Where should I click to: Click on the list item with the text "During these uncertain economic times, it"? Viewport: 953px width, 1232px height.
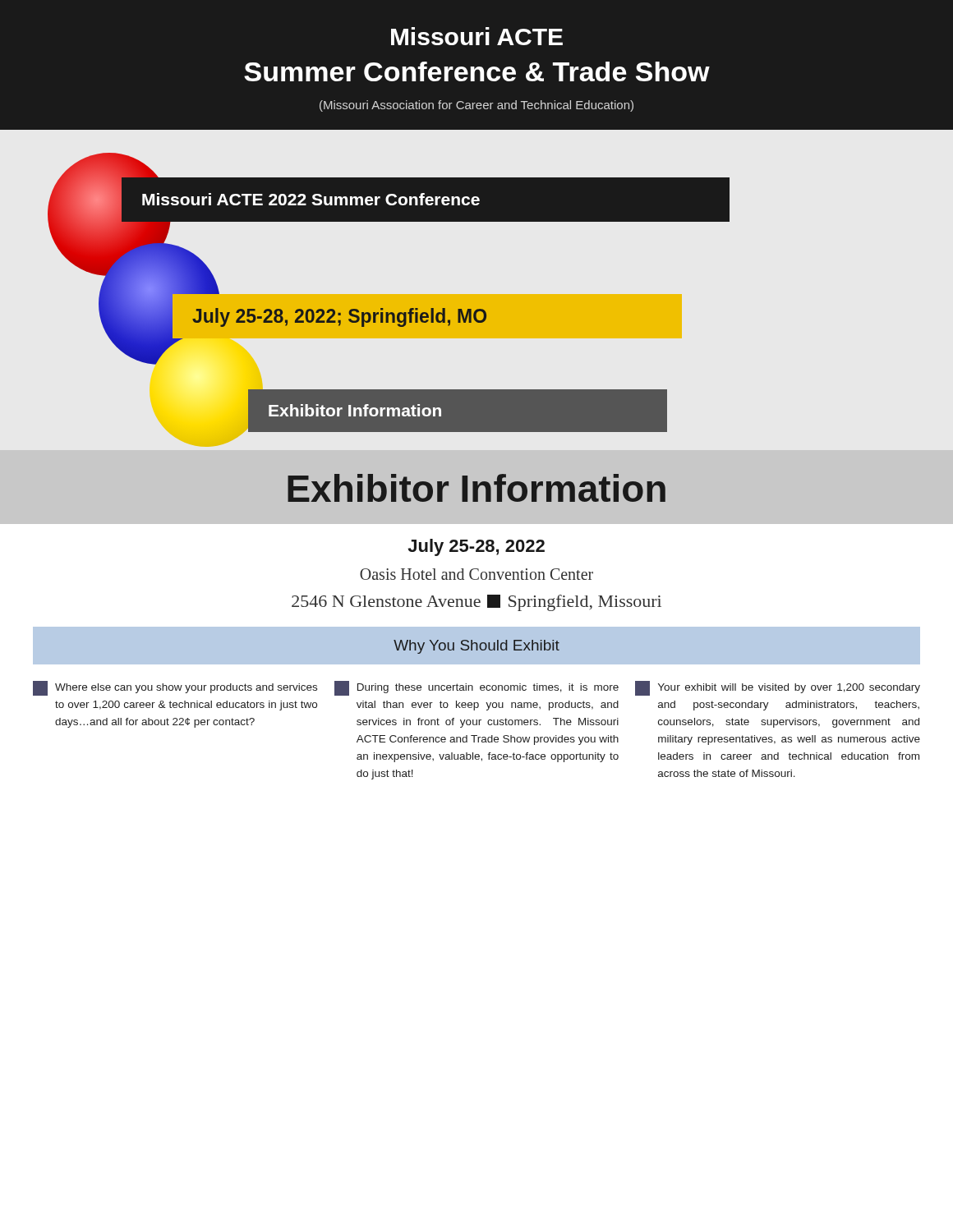tap(476, 731)
